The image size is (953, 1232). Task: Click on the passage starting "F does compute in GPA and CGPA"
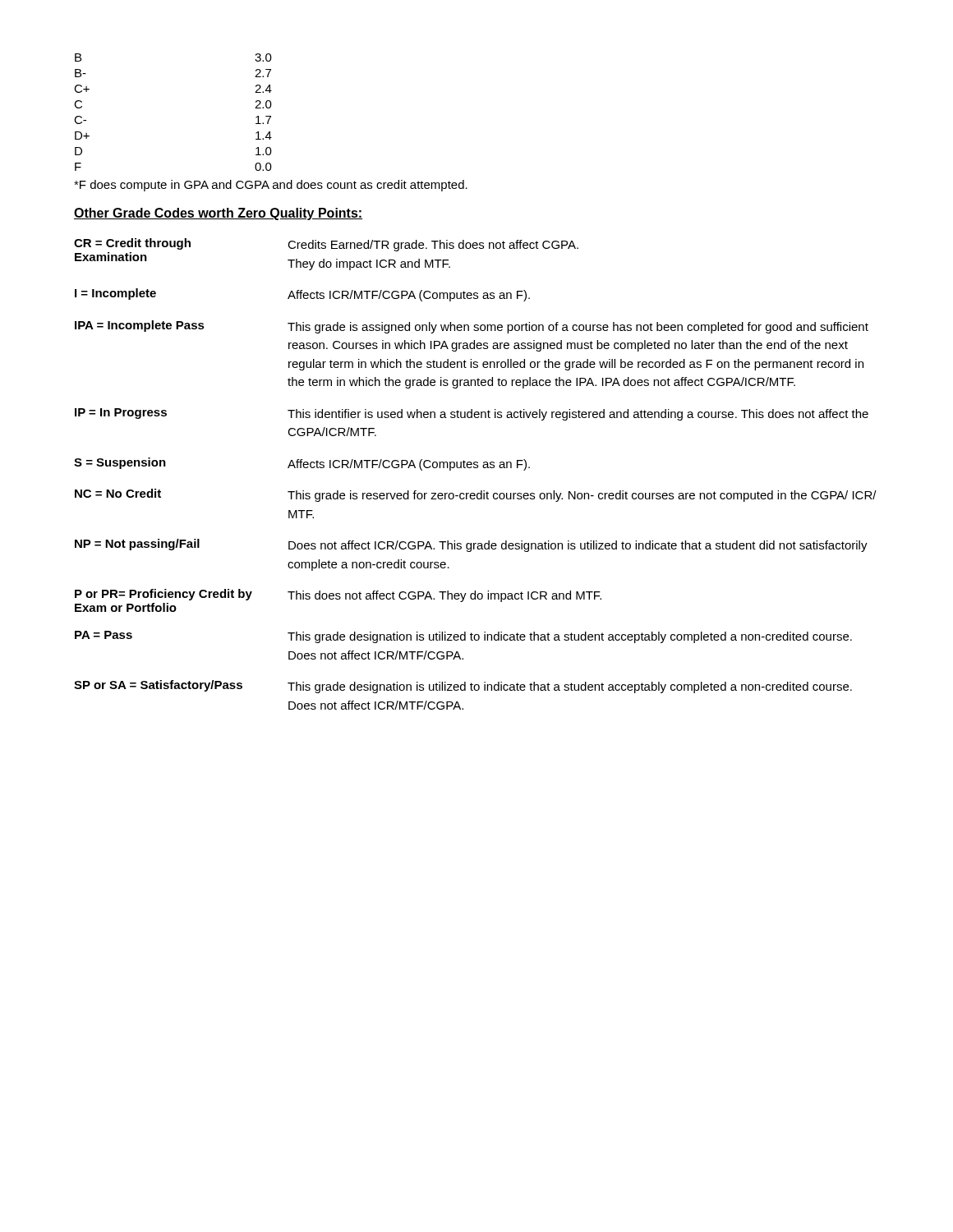(x=271, y=184)
